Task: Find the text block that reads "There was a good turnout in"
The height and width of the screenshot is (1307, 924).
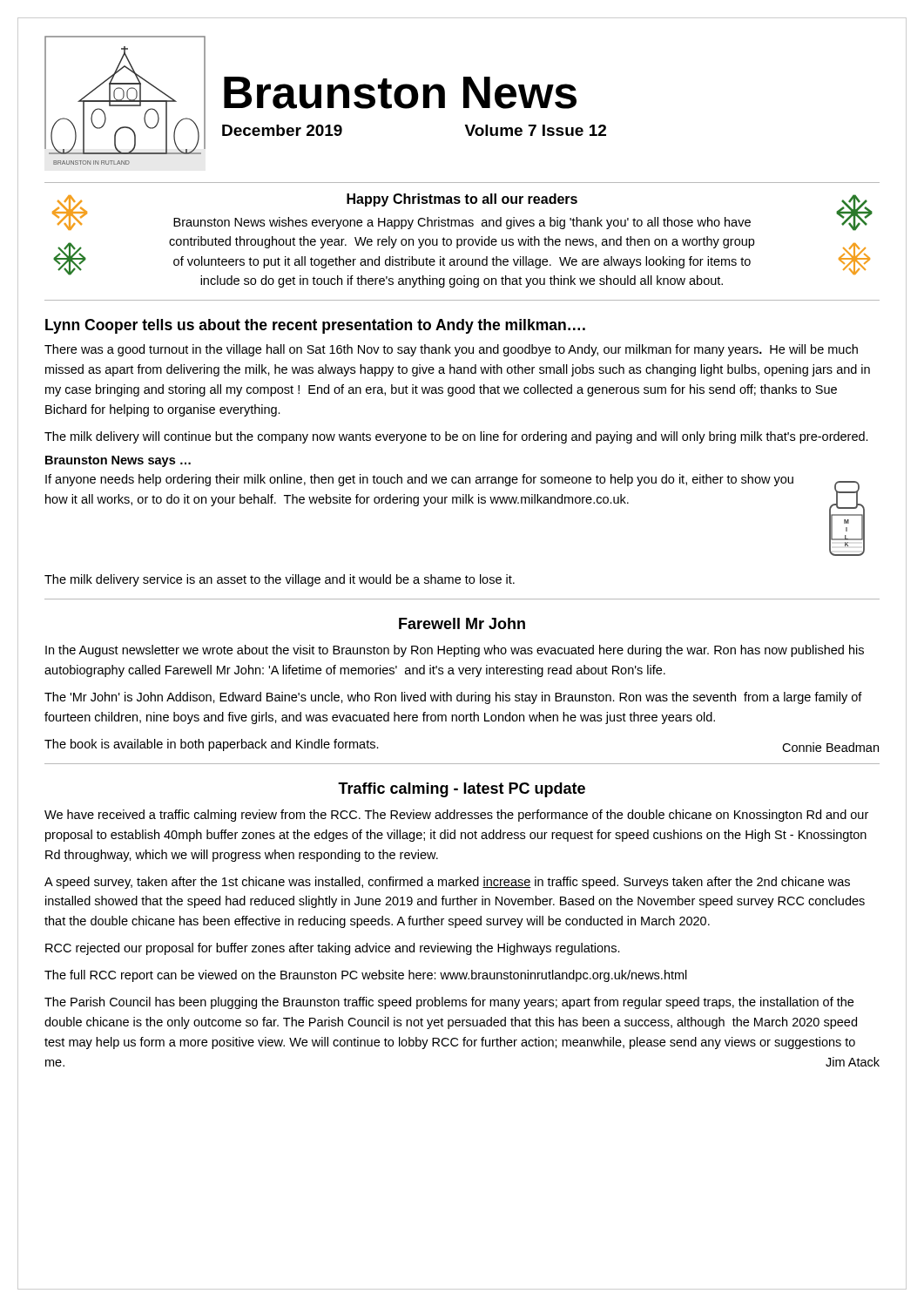Action: [458, 379]
